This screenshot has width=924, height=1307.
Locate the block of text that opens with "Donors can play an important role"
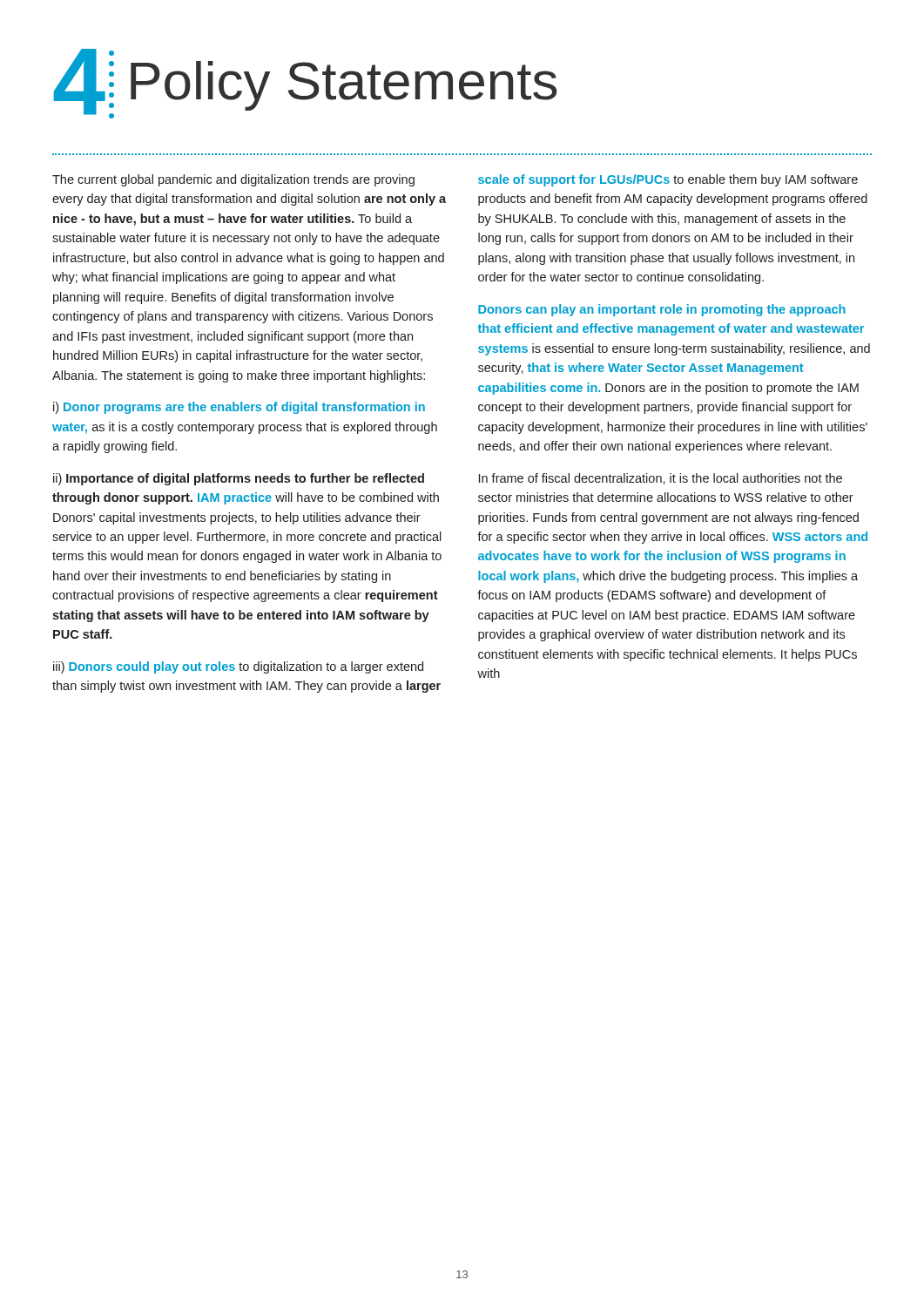coord(675,378)
